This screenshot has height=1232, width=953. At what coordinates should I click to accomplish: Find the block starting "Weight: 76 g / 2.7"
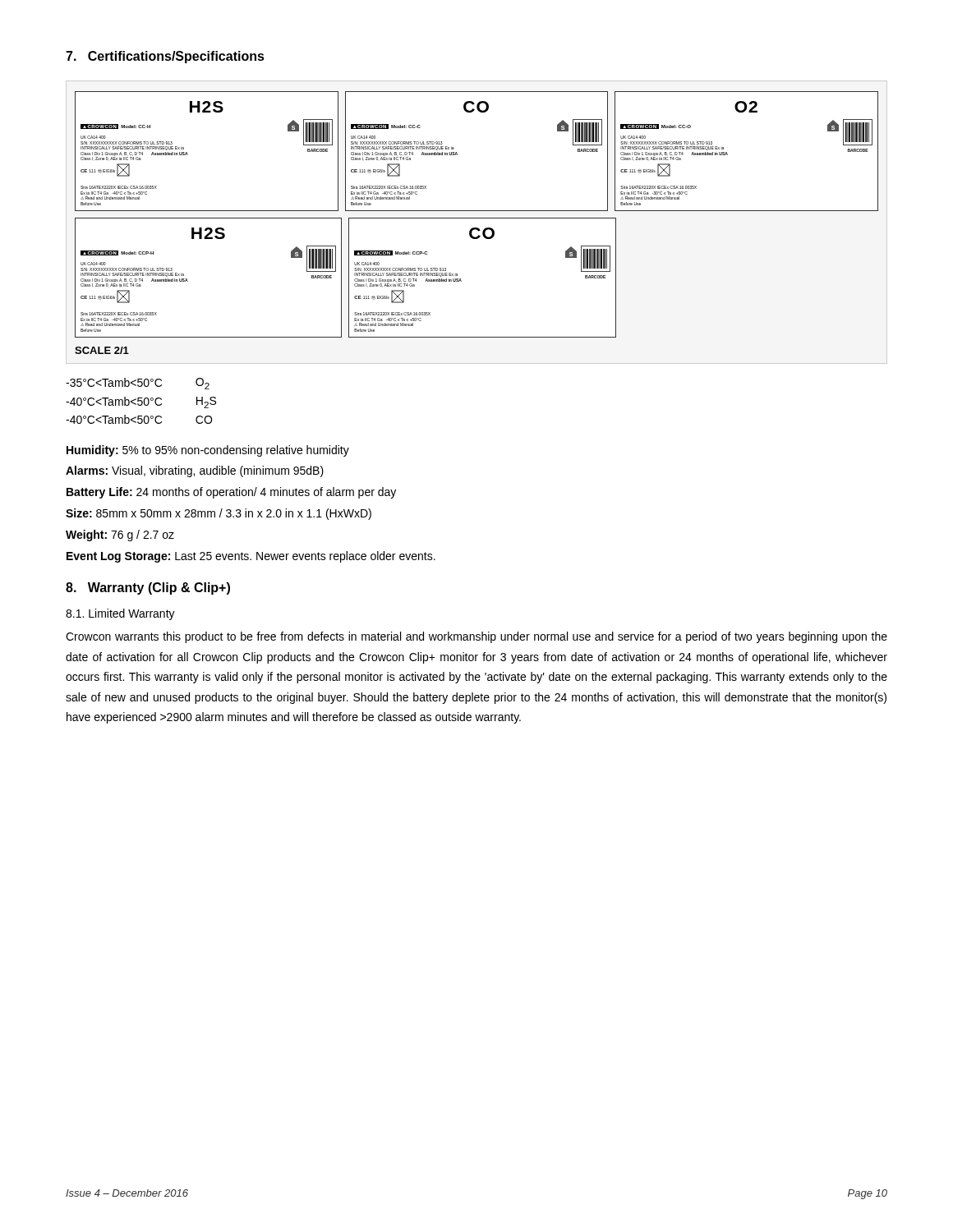[x=120, y=535]
